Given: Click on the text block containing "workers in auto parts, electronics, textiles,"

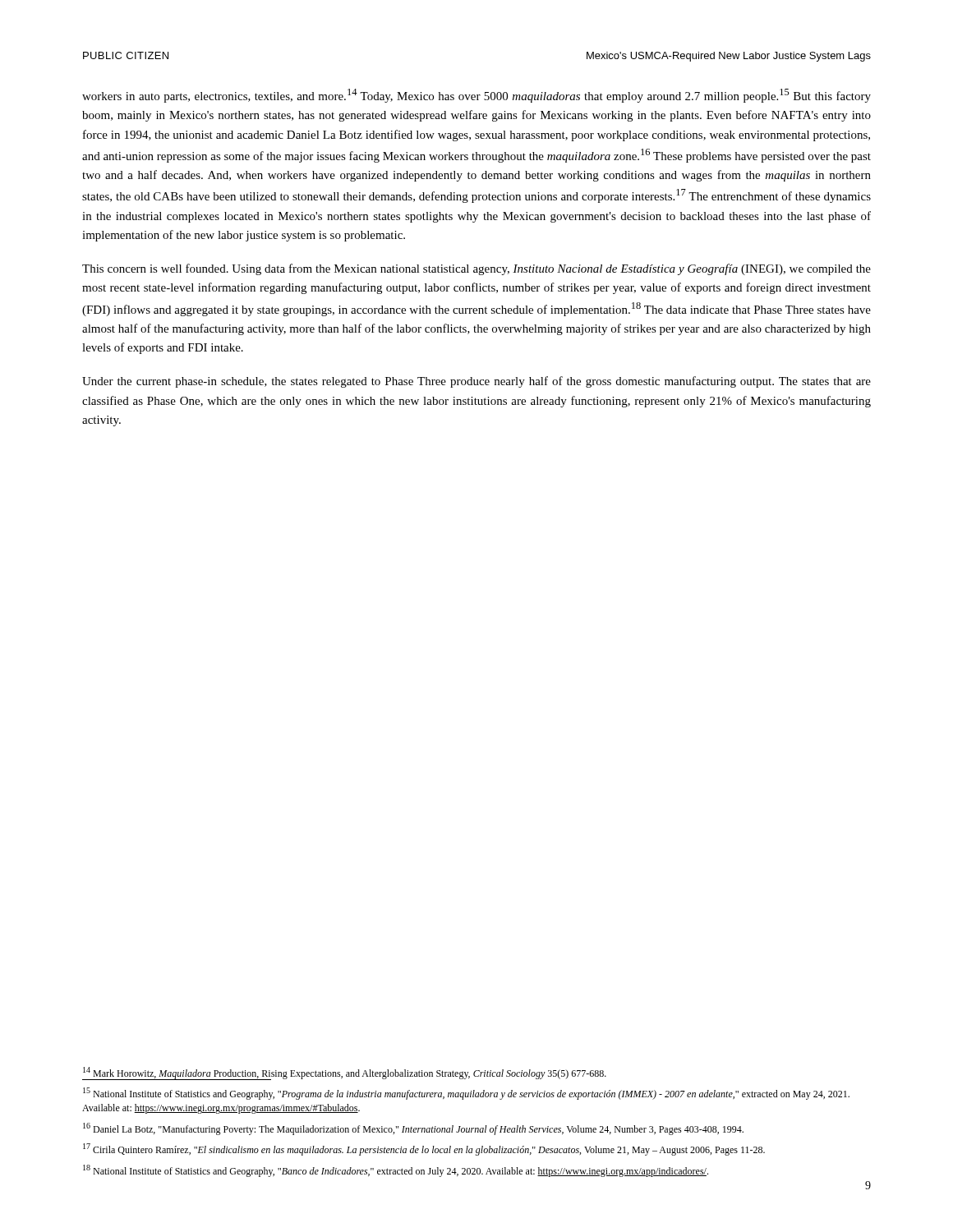Looking at the screenshot, I should pos(476,165).
